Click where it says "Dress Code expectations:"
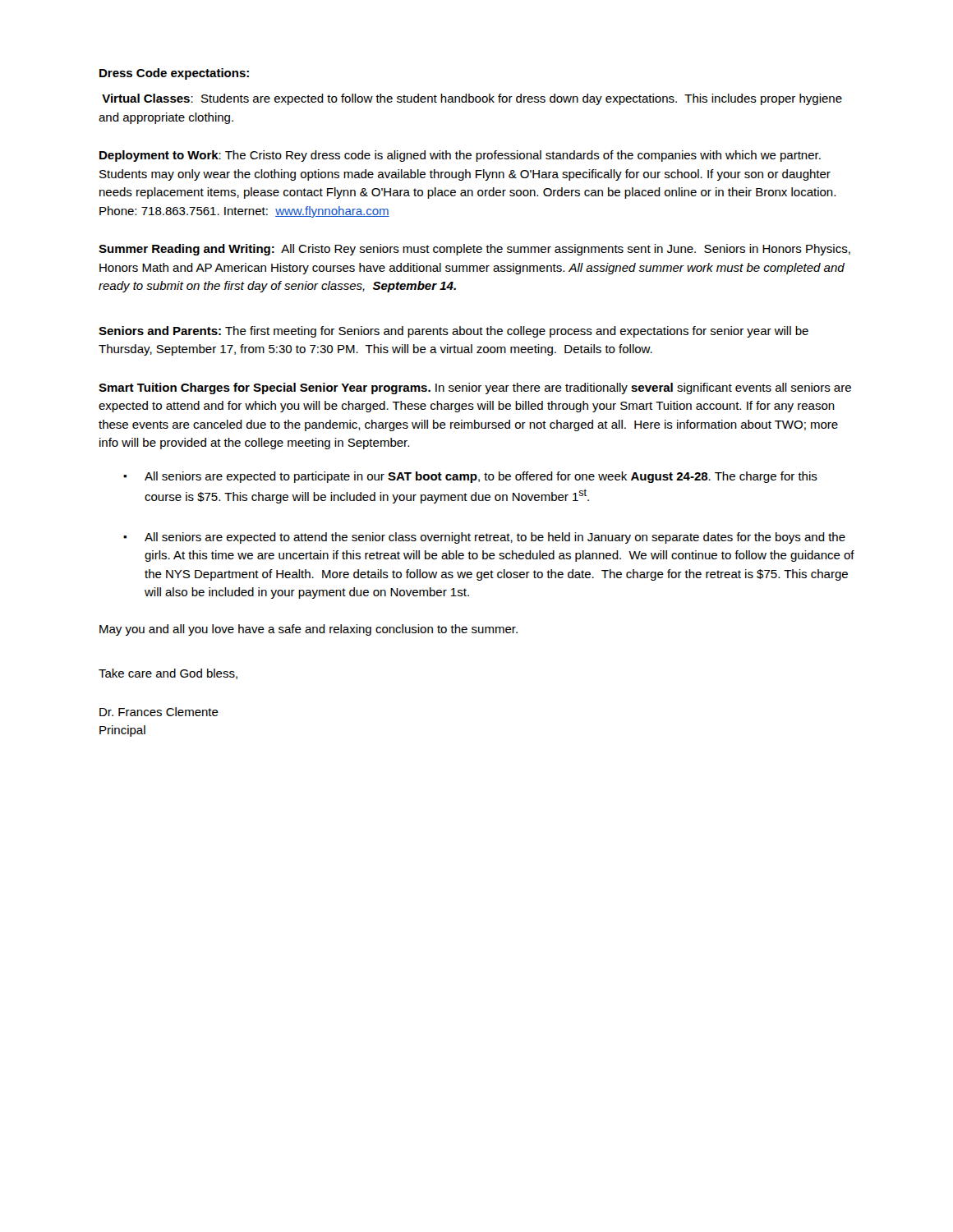The height and width of the screenshot is (1232, 953). (x=174, y=73)
